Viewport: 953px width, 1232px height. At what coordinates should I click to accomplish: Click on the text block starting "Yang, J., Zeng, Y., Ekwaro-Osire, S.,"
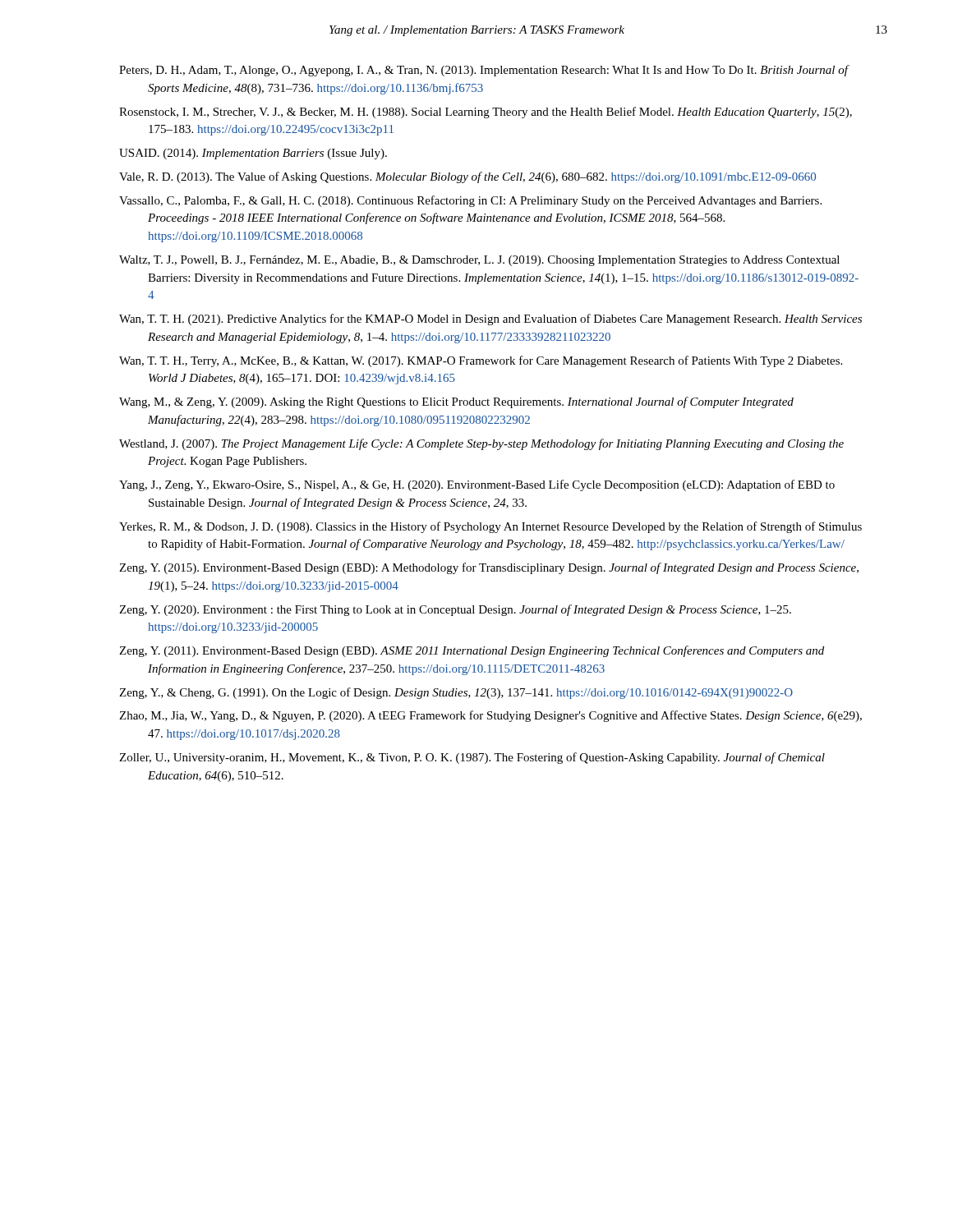click(x=477, y=494)
